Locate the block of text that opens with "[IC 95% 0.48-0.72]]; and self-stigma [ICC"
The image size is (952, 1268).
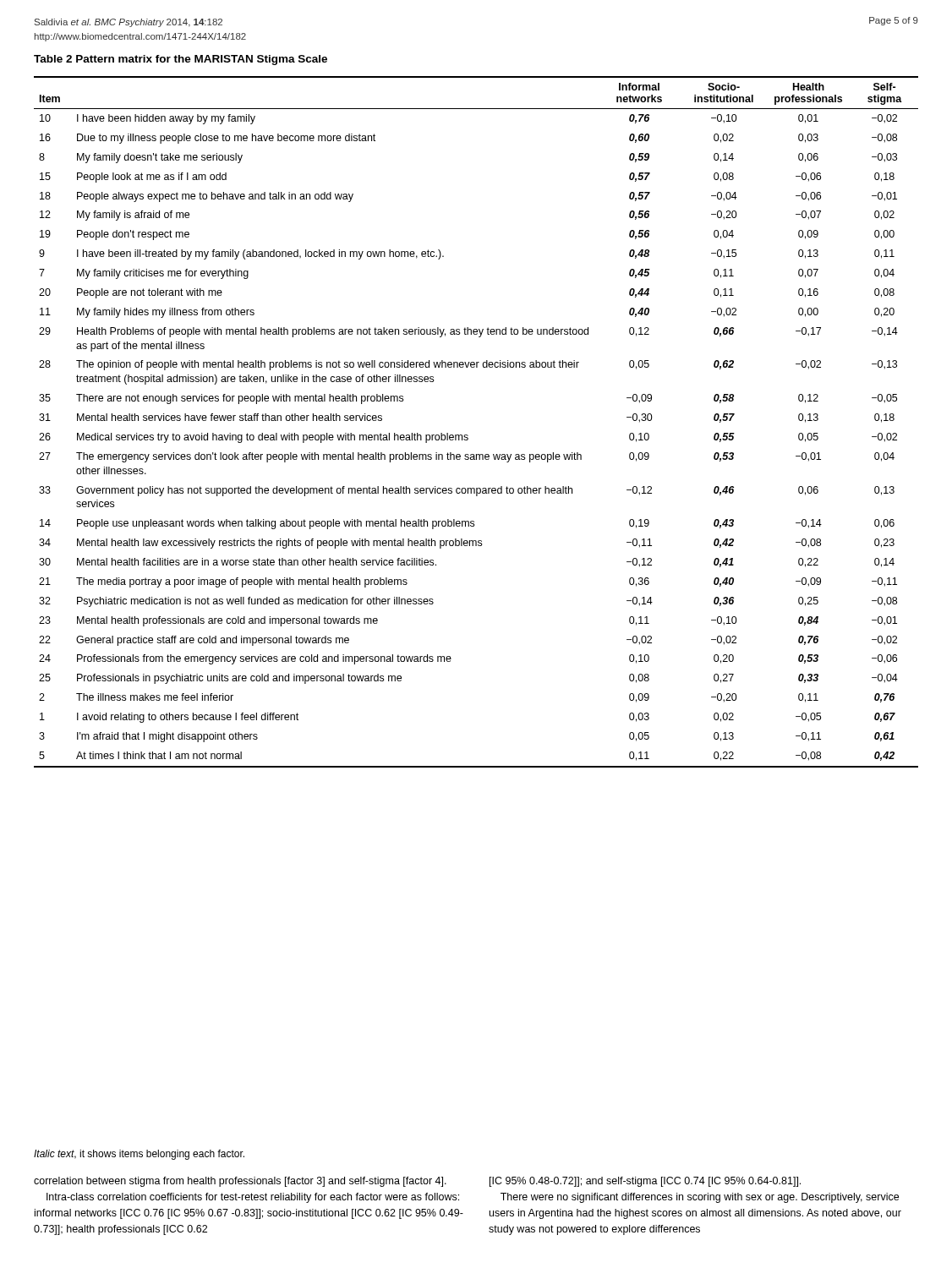[695, 1205]
